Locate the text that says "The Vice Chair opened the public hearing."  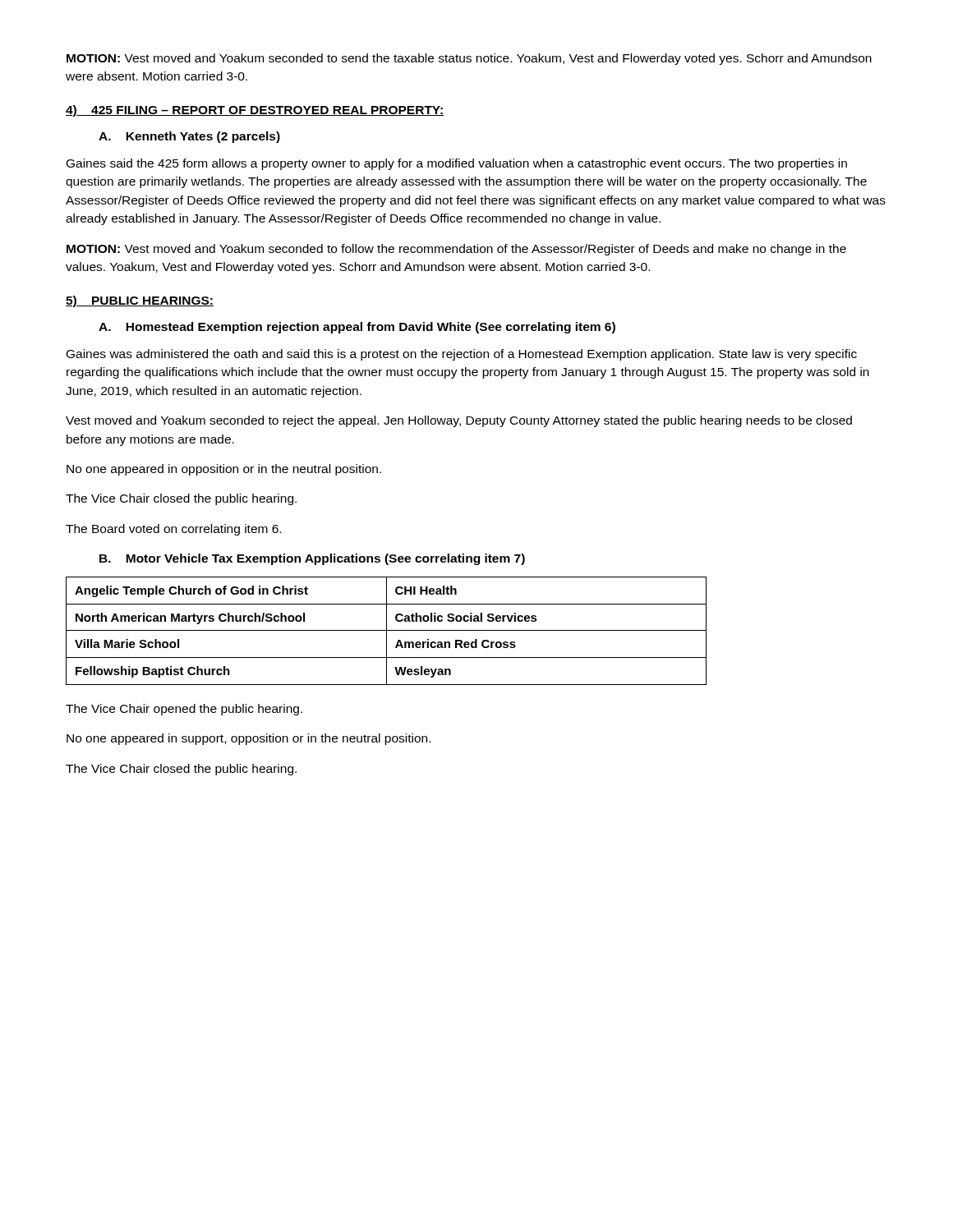click(185, 708)
